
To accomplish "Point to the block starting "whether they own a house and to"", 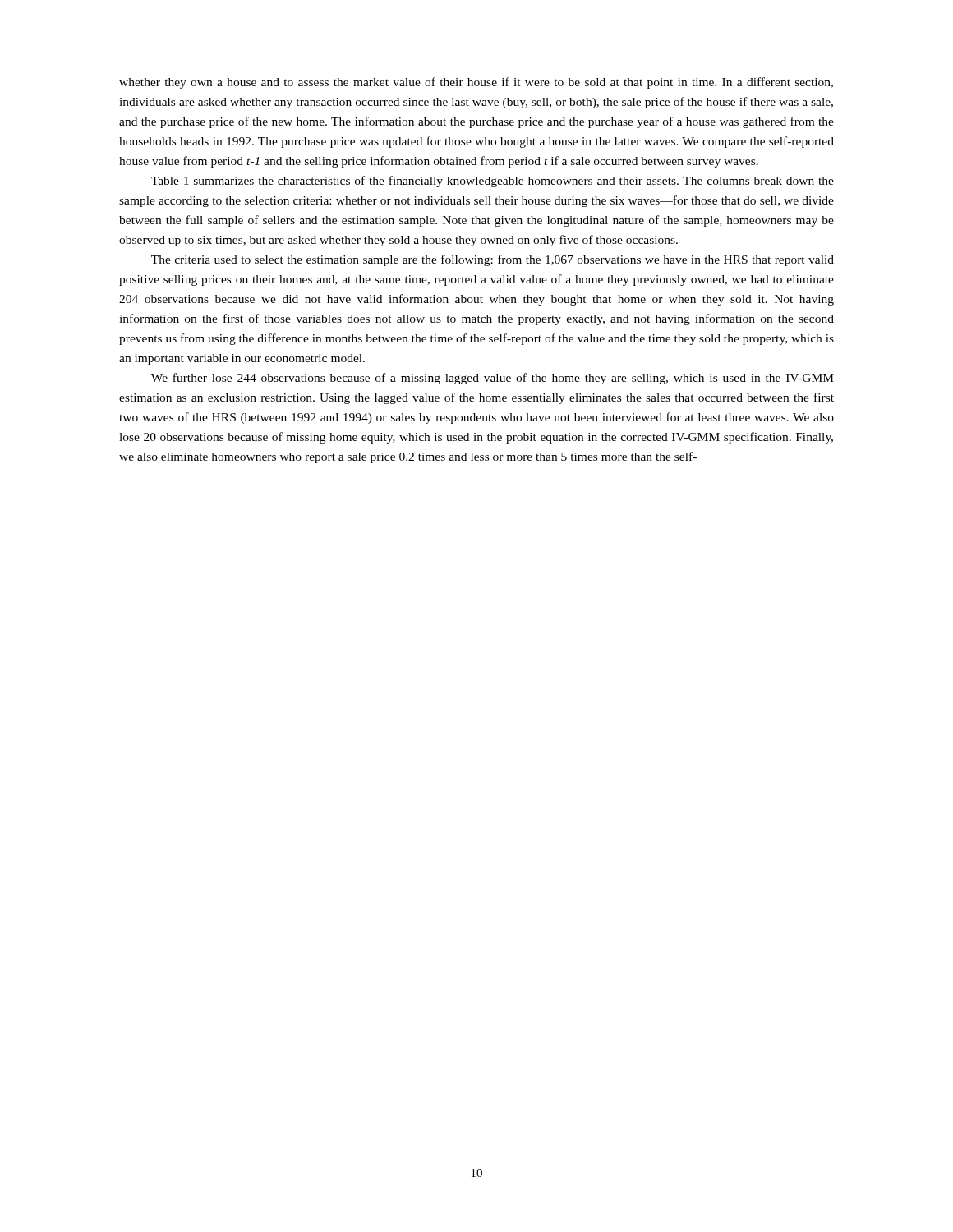I will (x=476, y=121).
